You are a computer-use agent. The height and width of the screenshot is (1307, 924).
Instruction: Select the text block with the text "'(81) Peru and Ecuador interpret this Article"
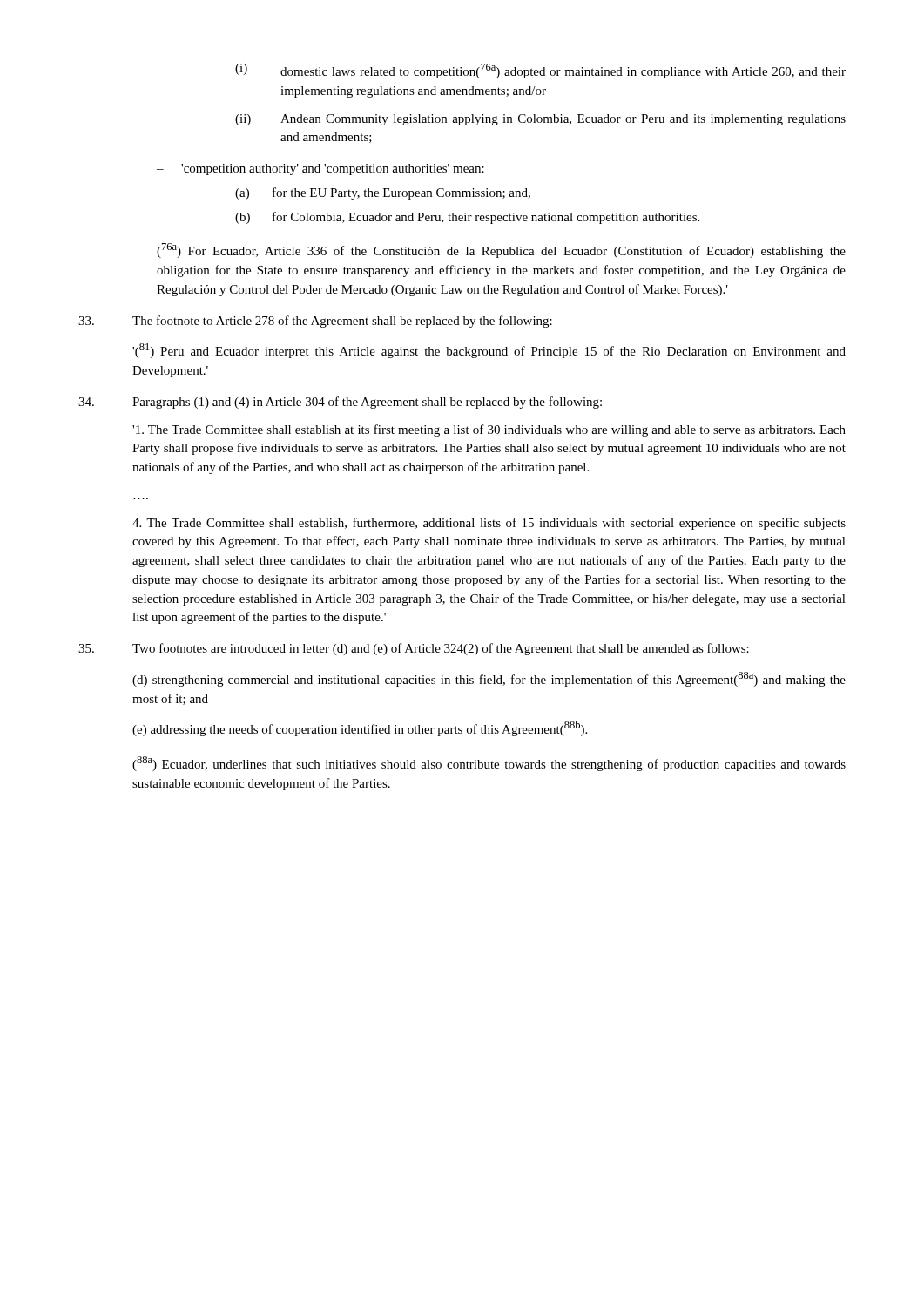point(489,359)
